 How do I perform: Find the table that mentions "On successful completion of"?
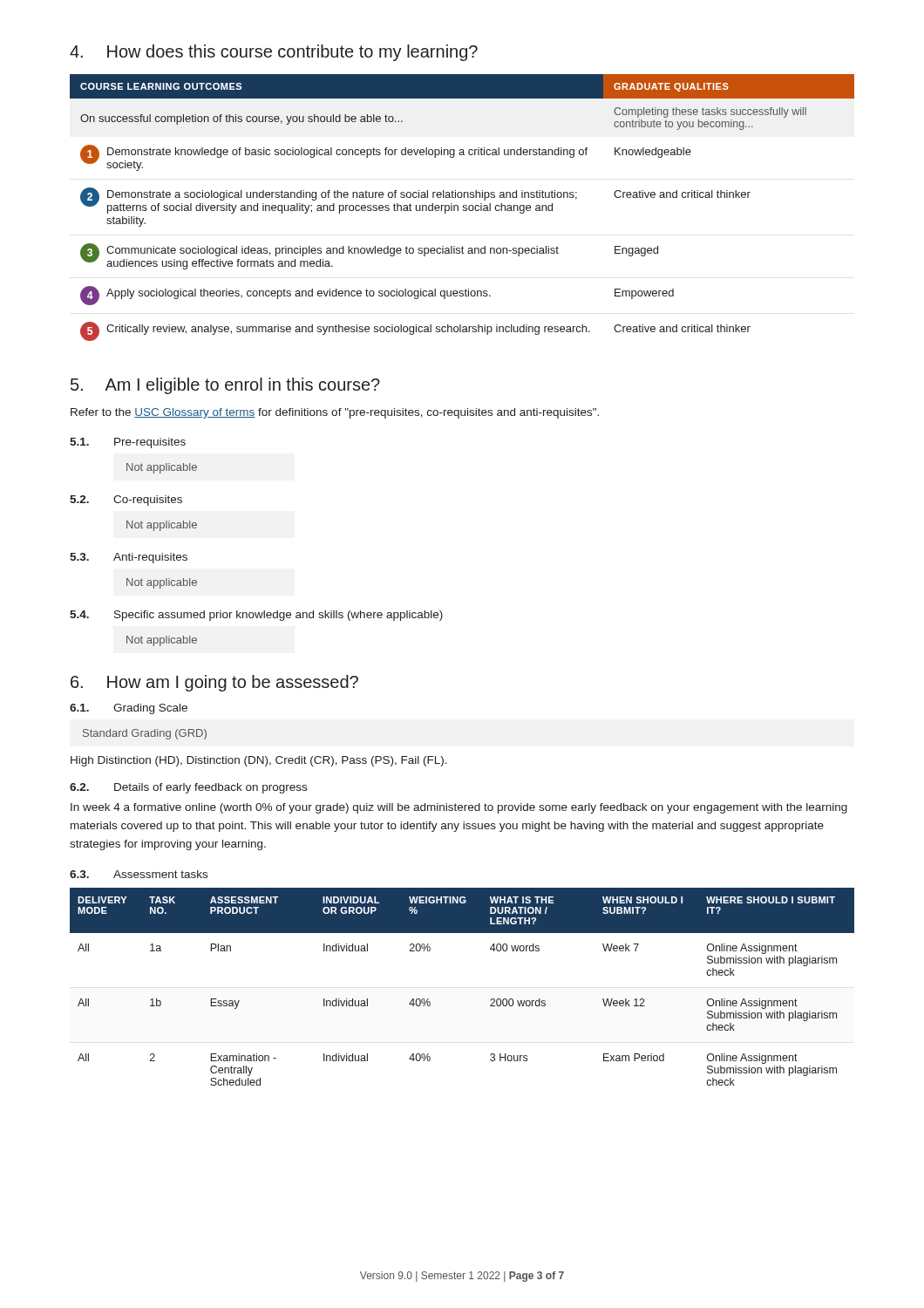462,212
